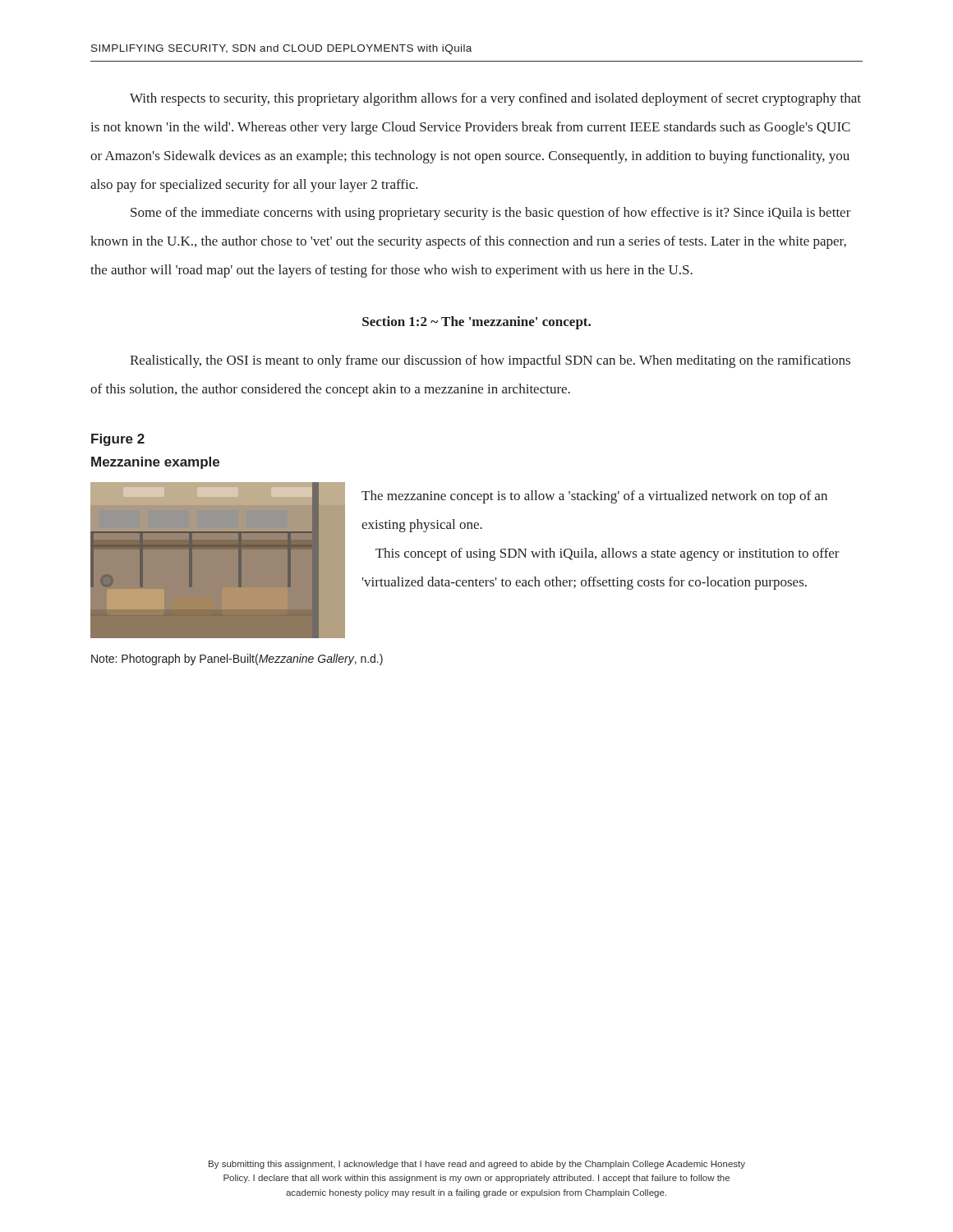
Task: Navigate to the text block starting "Mezzanine example"
Action: click(155, 462)
